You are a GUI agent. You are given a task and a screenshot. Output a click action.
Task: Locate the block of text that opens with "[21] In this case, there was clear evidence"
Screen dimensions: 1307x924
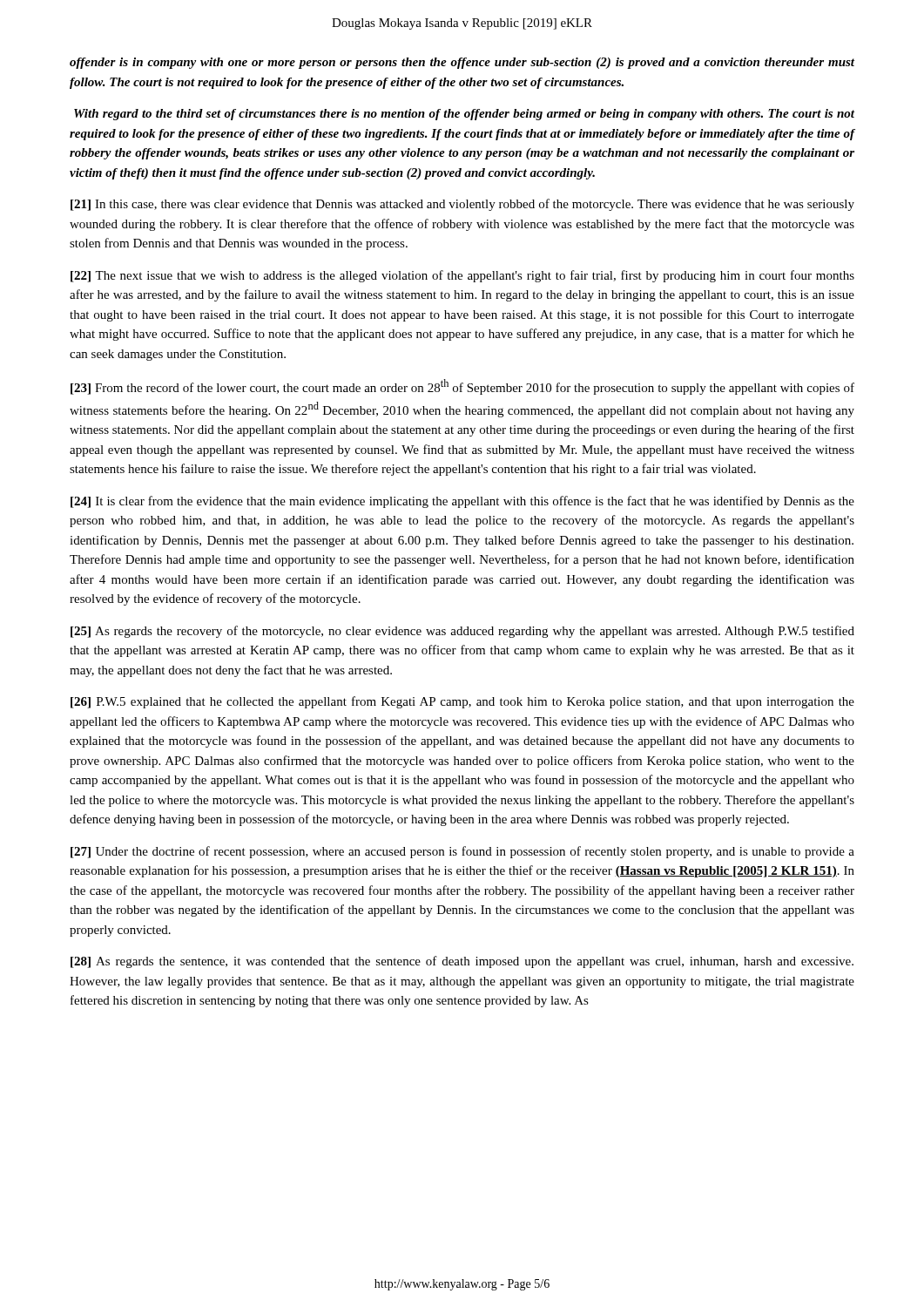462,223
